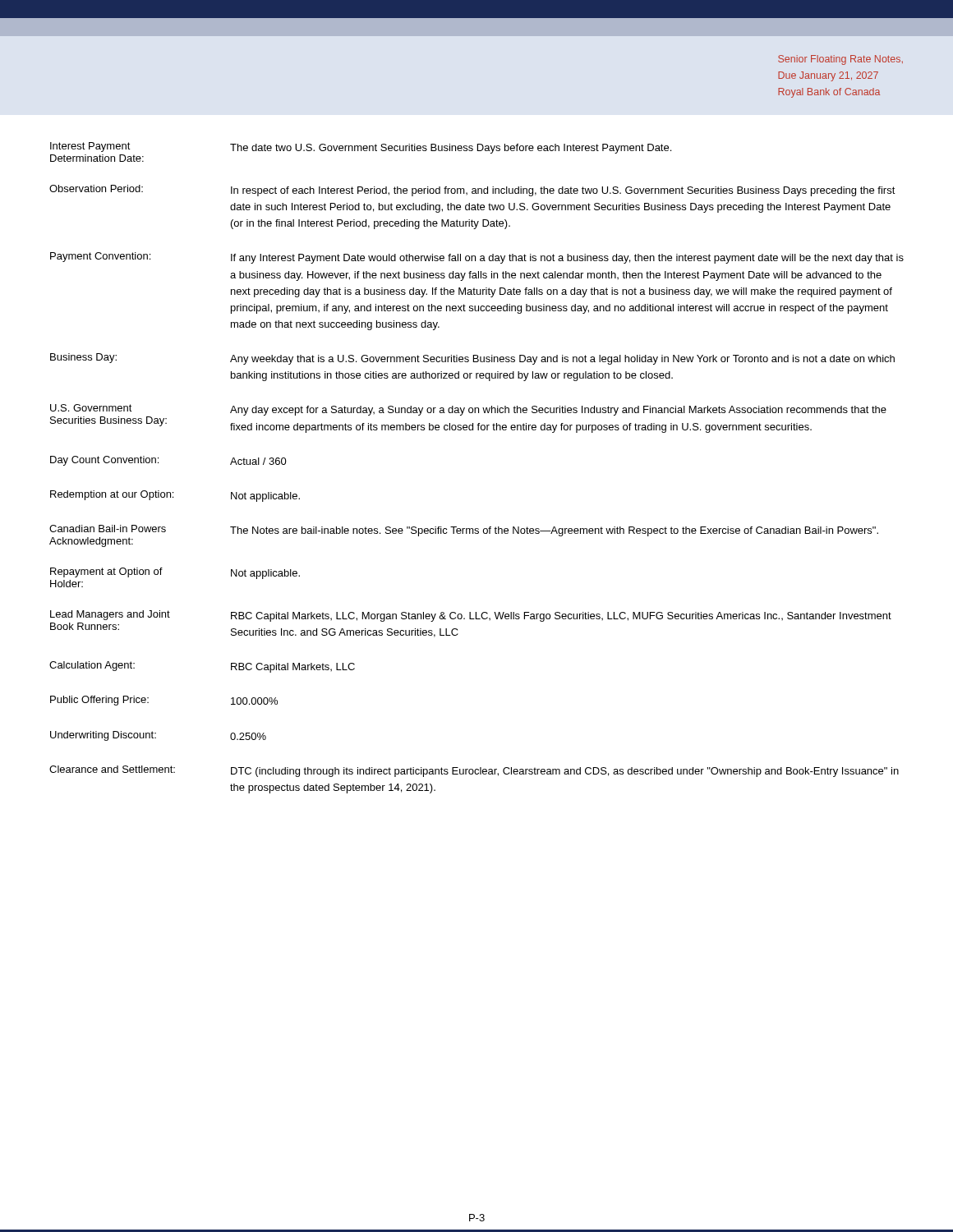
Task: Click the passage that begins "Observation Period: In respect"
Action: (x=476, y=207)
